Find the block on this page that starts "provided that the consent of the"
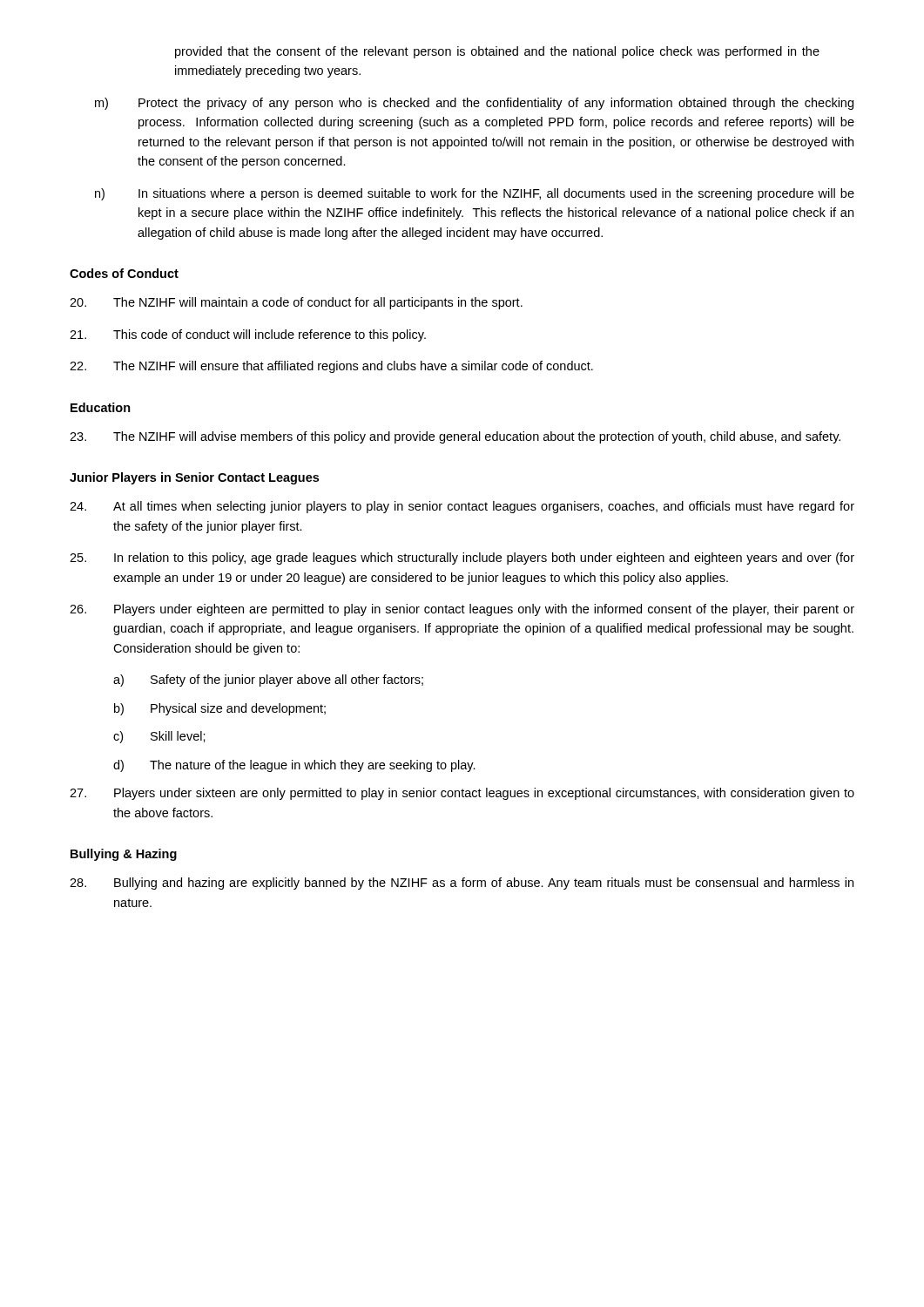Image resolution: width=924 pixels, height=1307 pixels. click(x=497, y=61)
